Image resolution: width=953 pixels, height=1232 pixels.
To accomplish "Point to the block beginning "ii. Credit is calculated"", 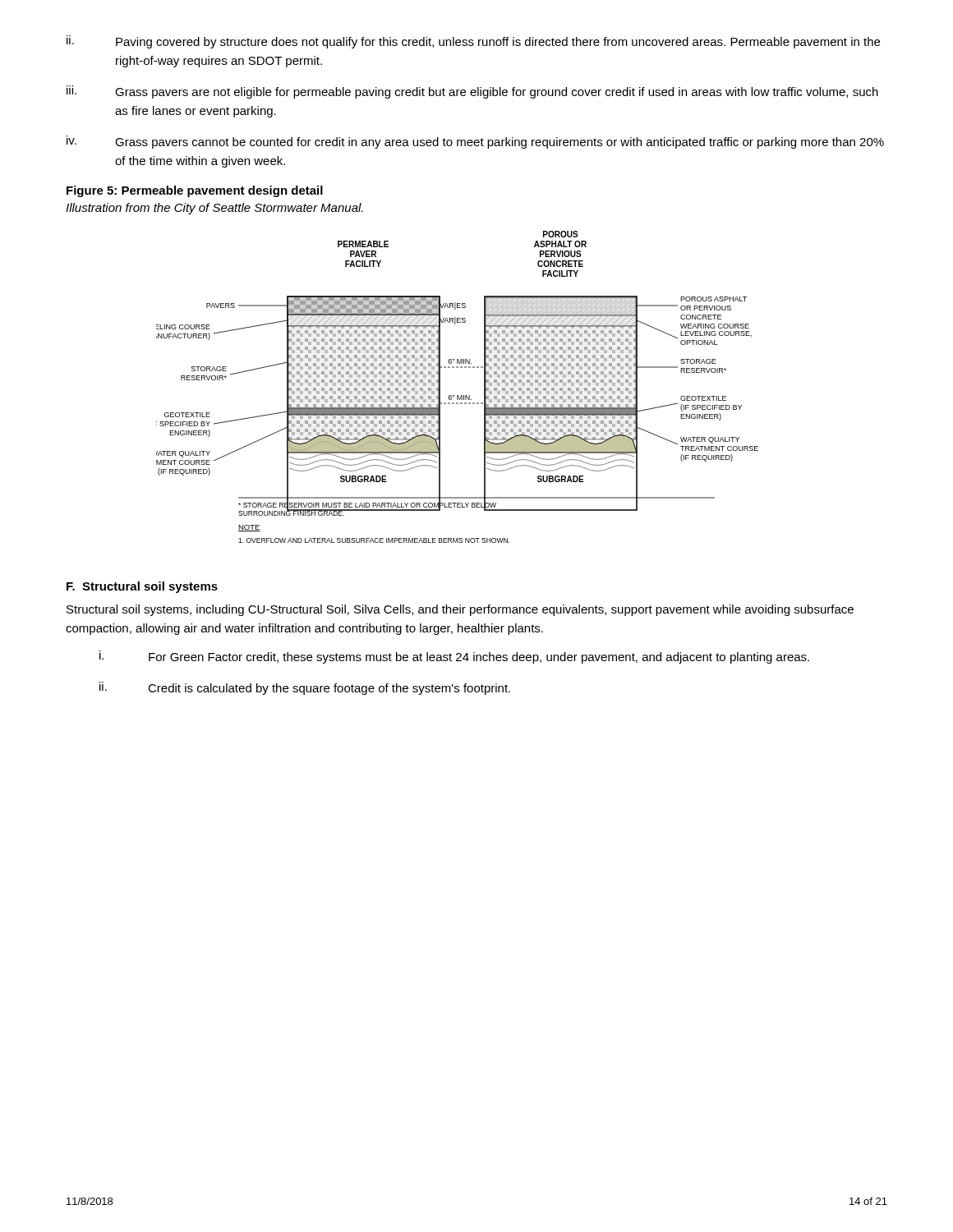I will coord(493,688).
